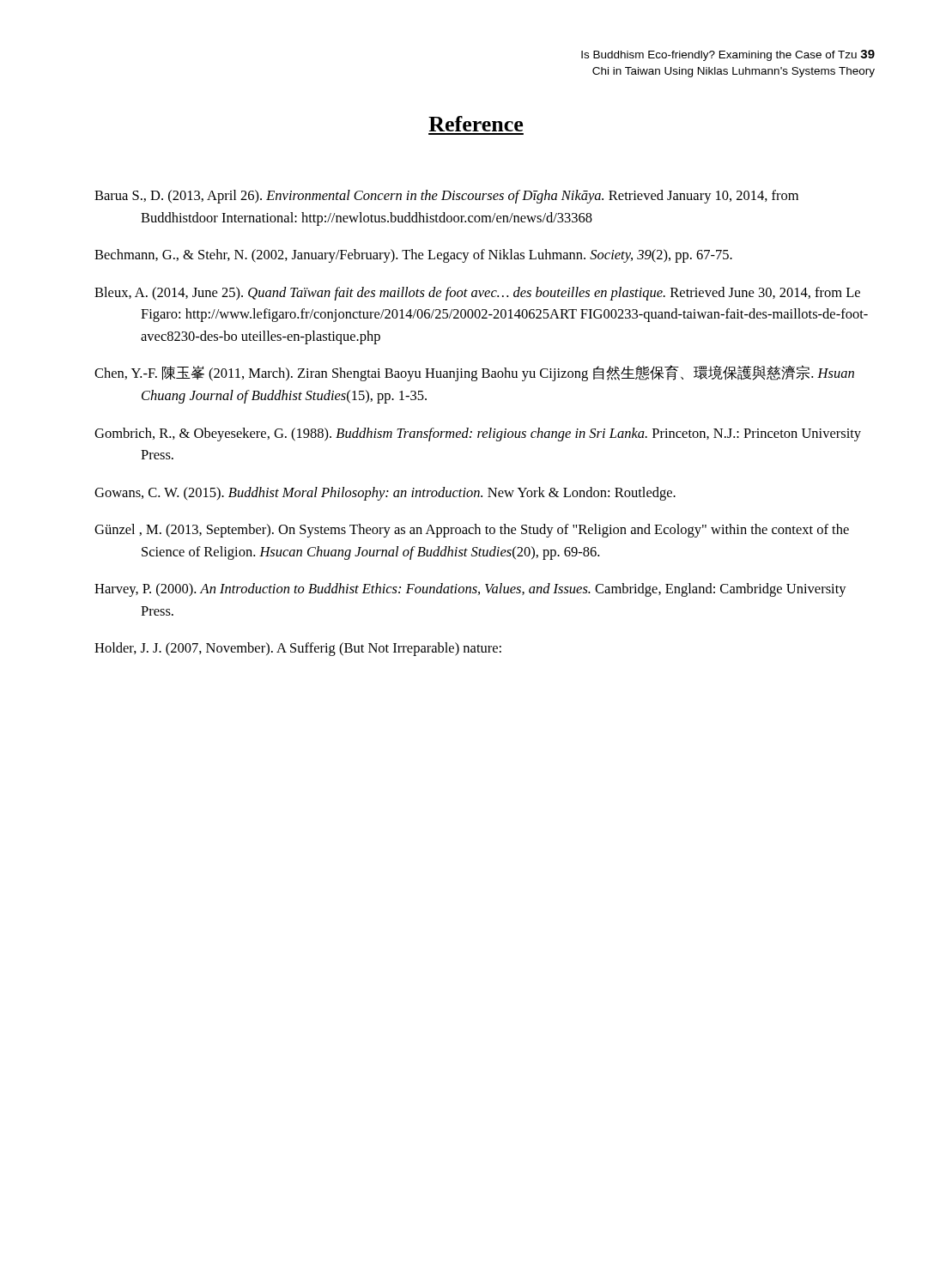952x1288 pixels.
Task: Find the text starting "Harvey, P. (2000). An Introduction to Buddhist Ethics:"
Action: click(470, 600)
